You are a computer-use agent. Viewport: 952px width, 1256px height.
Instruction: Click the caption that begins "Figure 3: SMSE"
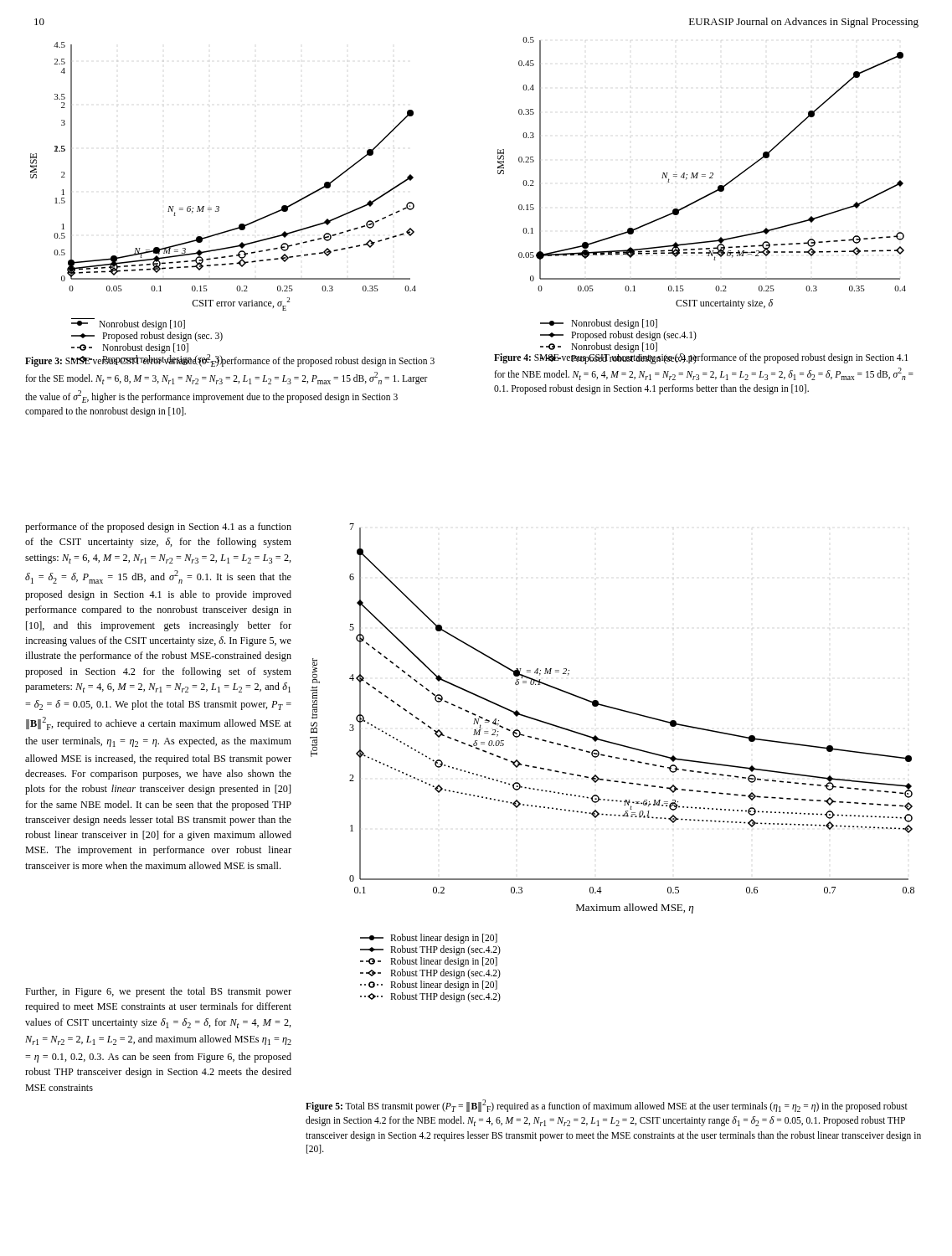230,384
